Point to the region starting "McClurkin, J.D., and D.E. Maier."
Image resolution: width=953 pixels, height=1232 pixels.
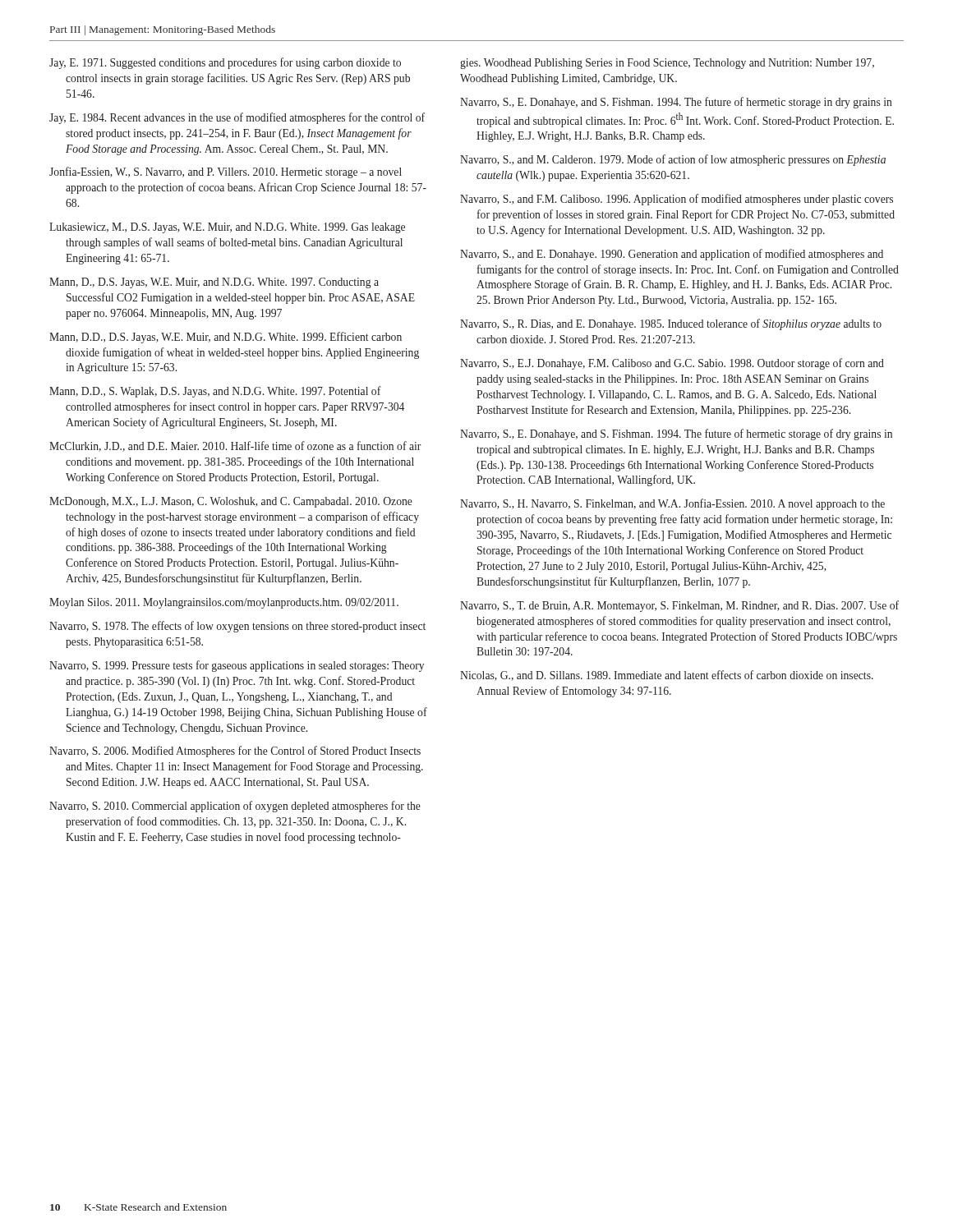click(x=235, y=462)
